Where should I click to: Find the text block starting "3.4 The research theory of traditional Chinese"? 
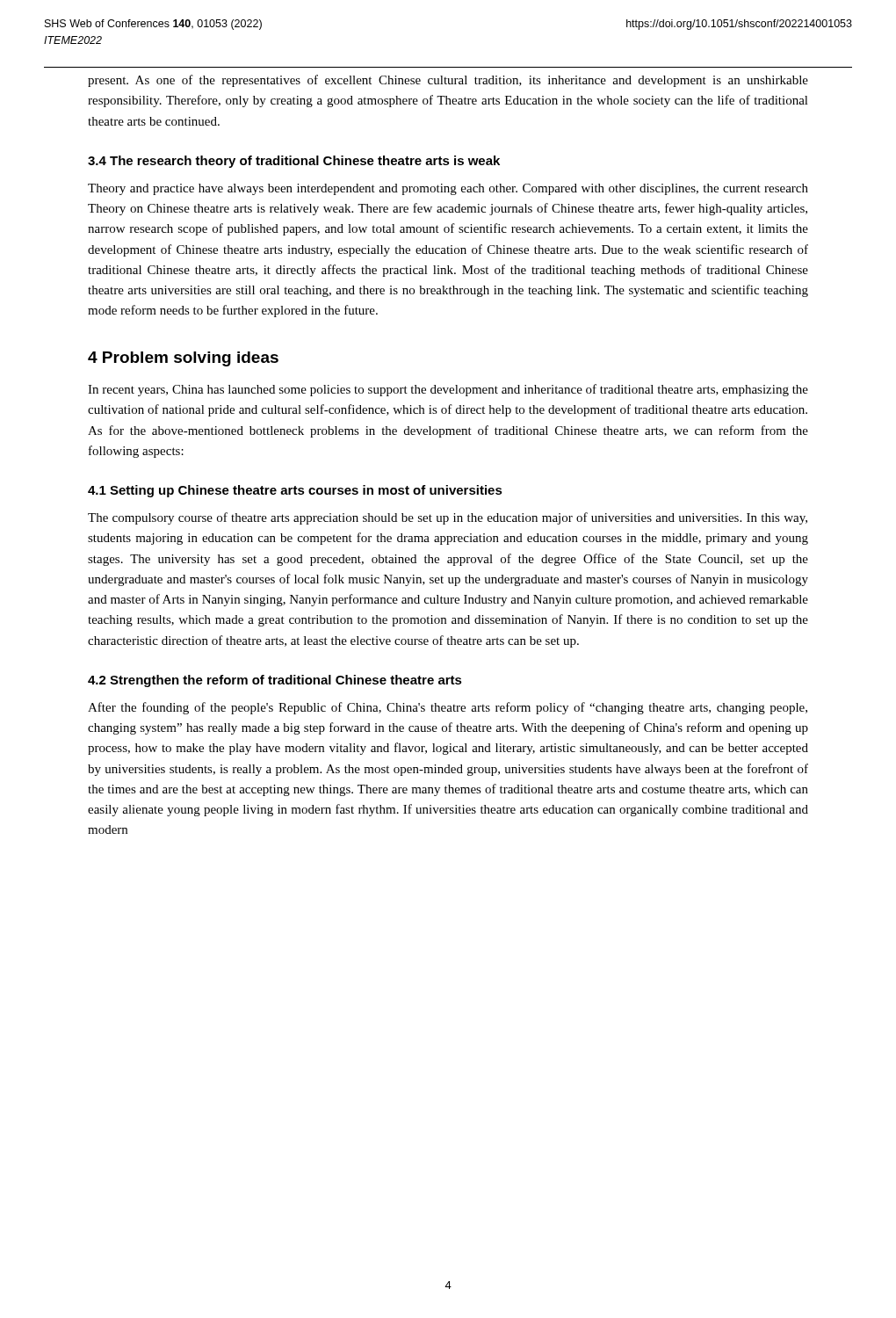(294, 160)
